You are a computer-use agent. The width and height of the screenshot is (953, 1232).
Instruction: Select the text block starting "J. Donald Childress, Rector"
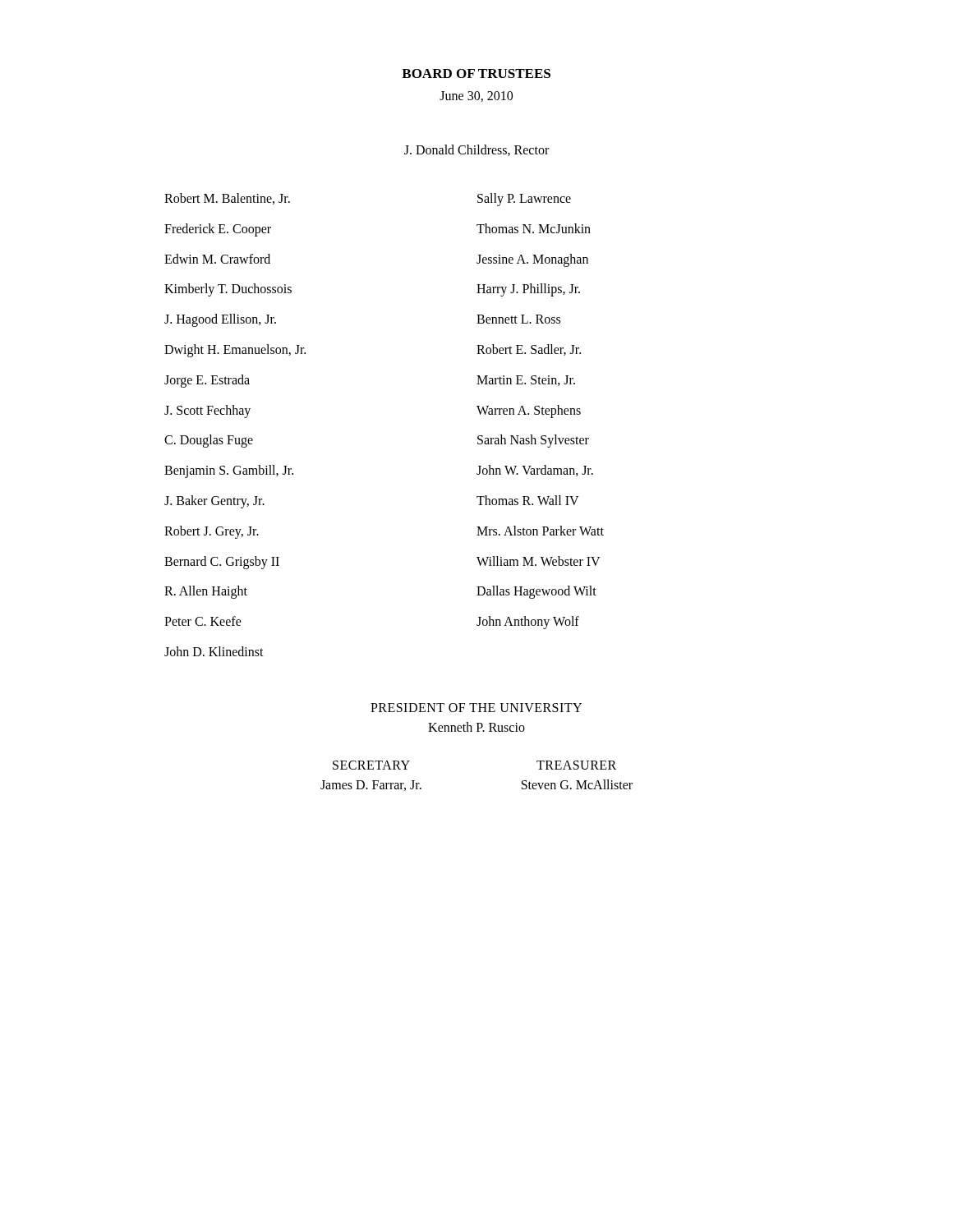[476, 150]
